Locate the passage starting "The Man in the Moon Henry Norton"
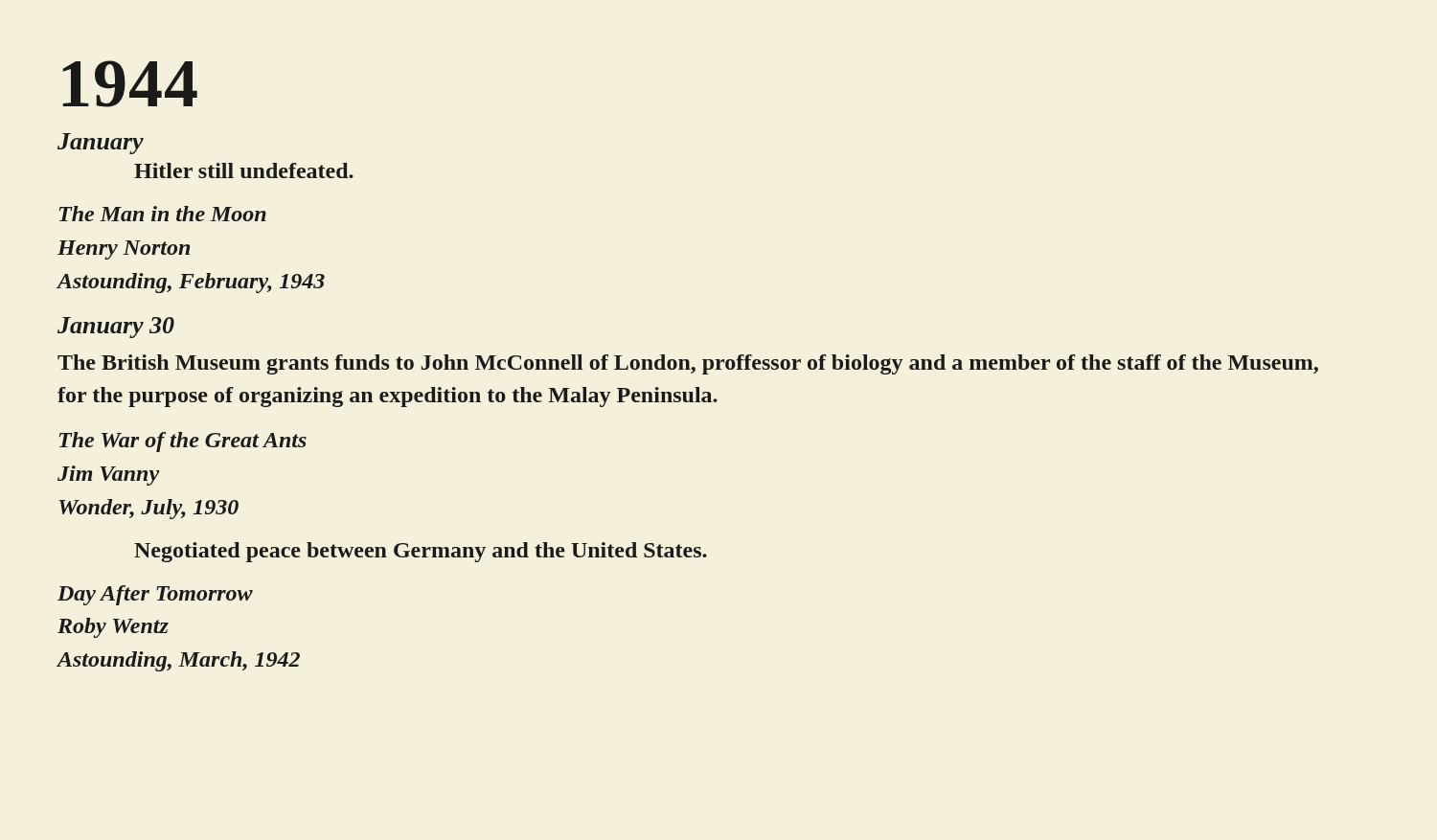The height and width of the screenshot is (840, 1437). 163,214
